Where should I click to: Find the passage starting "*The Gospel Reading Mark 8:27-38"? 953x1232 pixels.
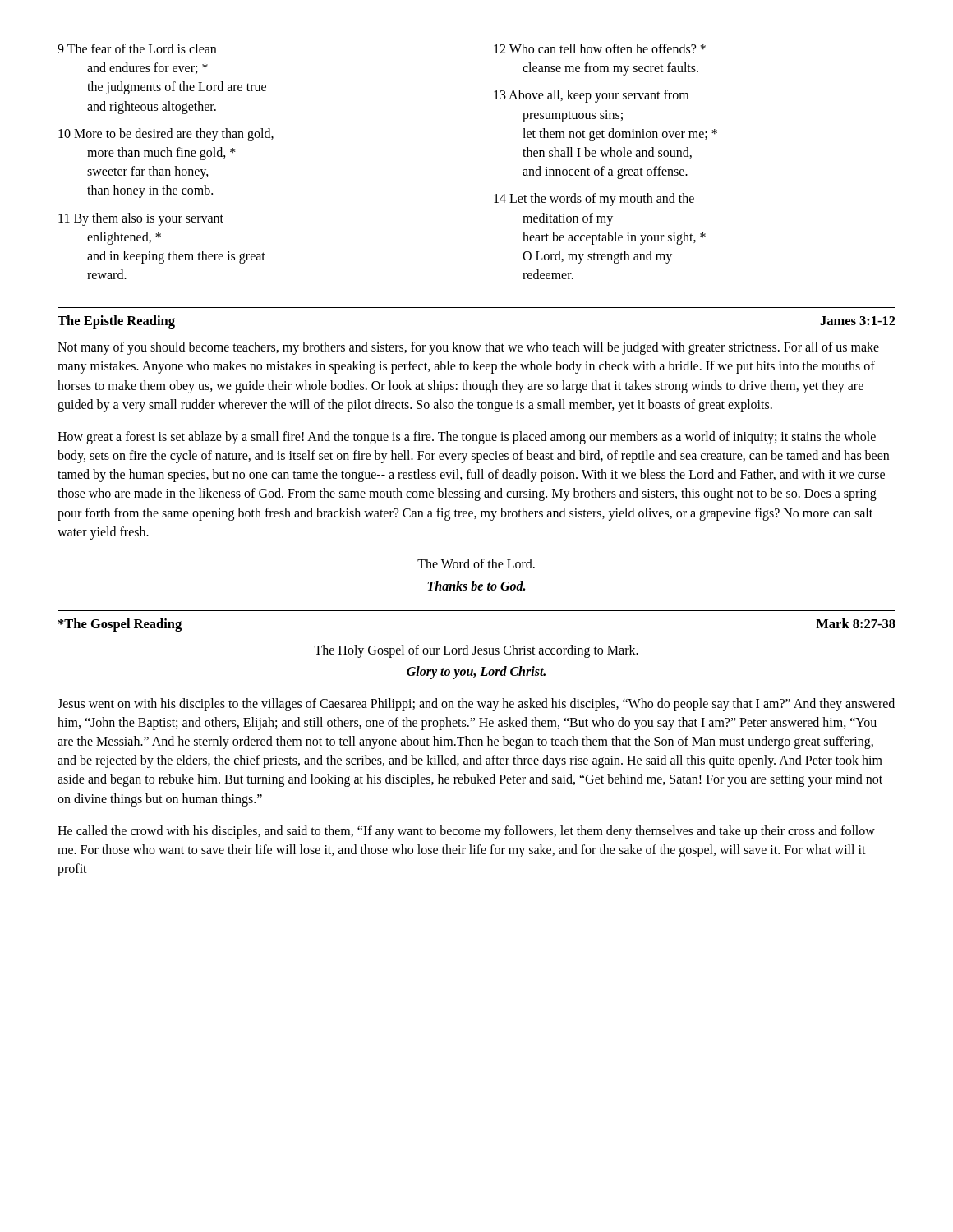(125, 625)
